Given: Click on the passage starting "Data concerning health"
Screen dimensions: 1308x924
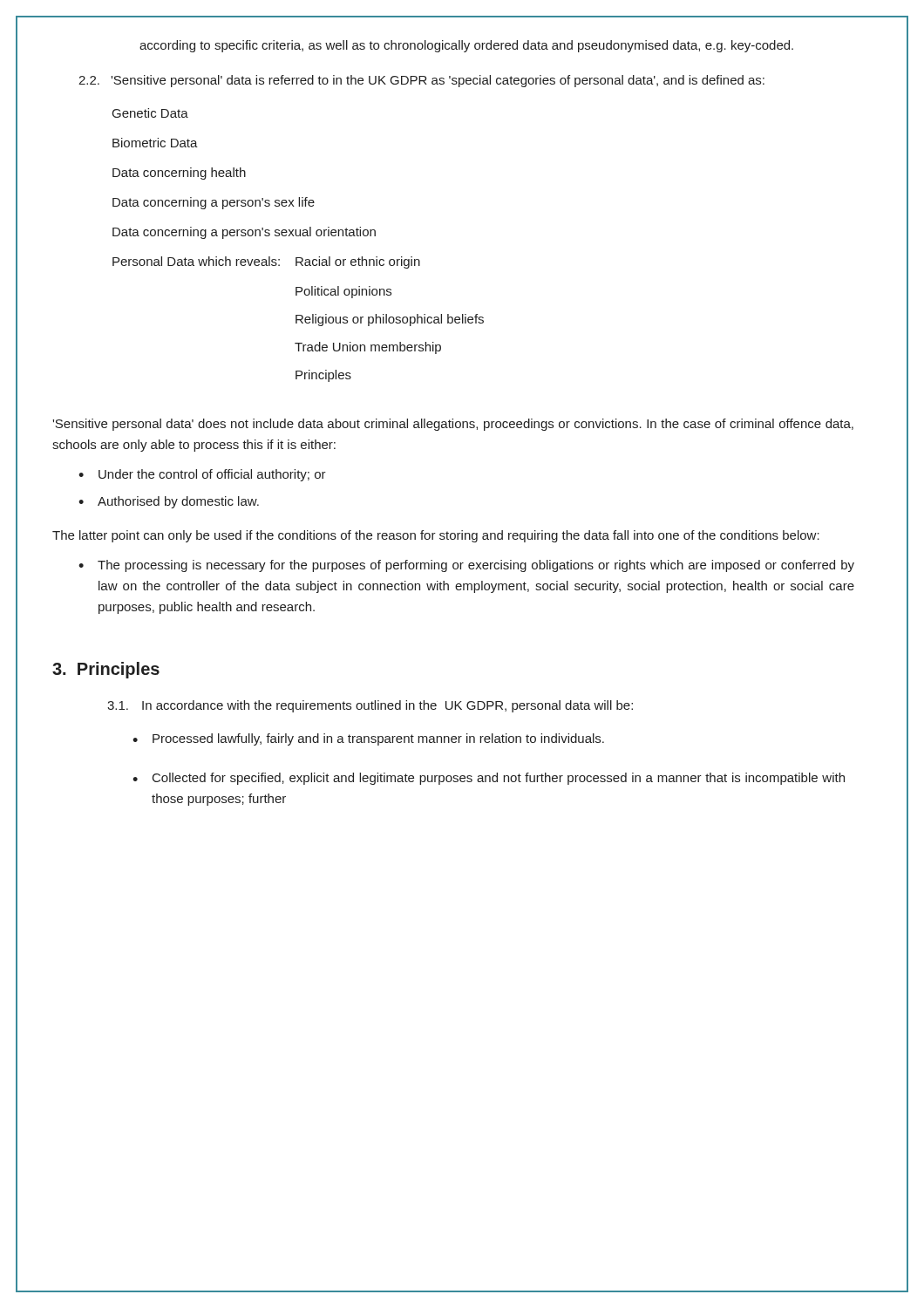Looking at the screenshot, I should pyautogui.click(x=179, y=172).
